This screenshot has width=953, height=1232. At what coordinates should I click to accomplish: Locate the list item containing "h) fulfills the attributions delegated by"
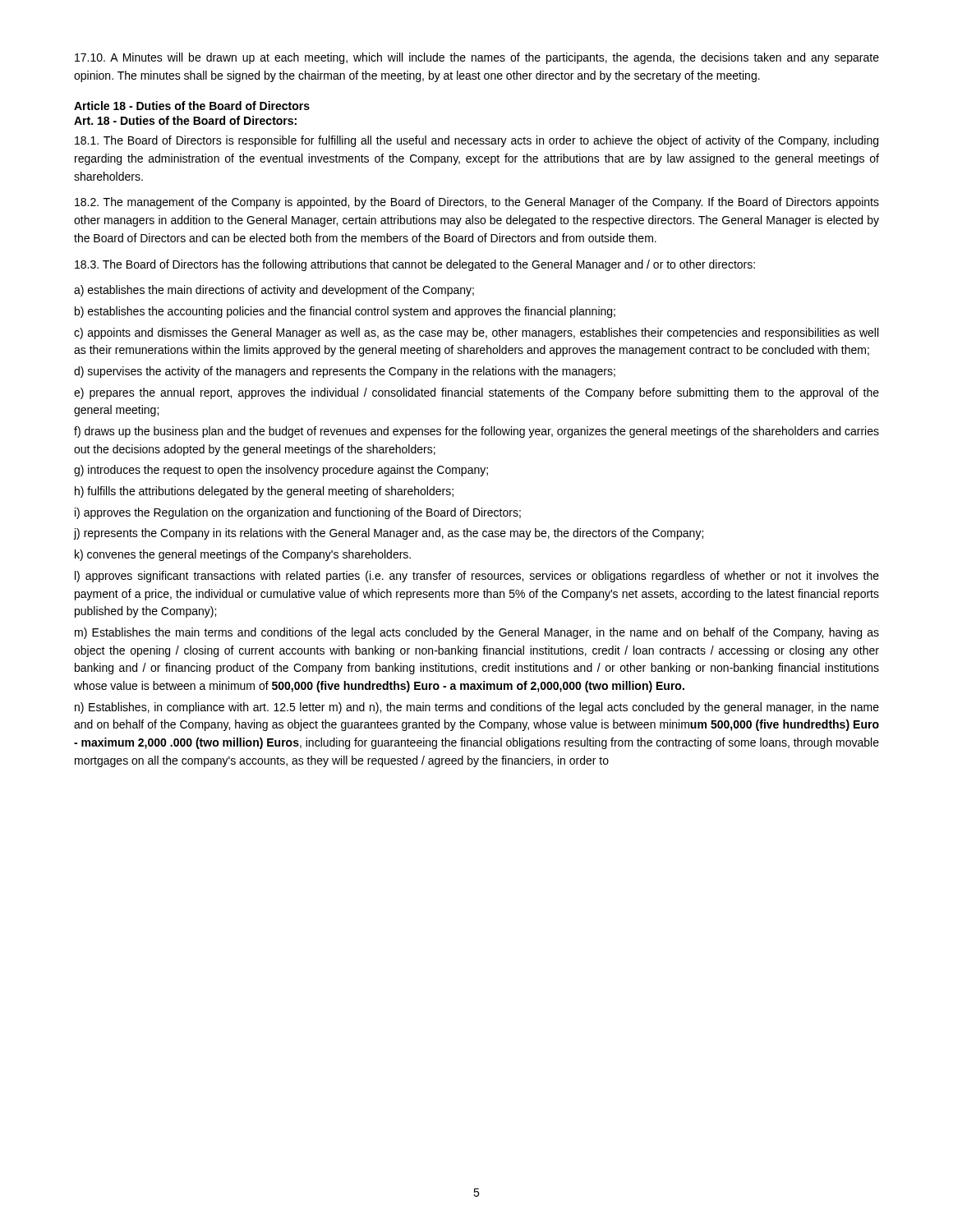click(264, 491)
